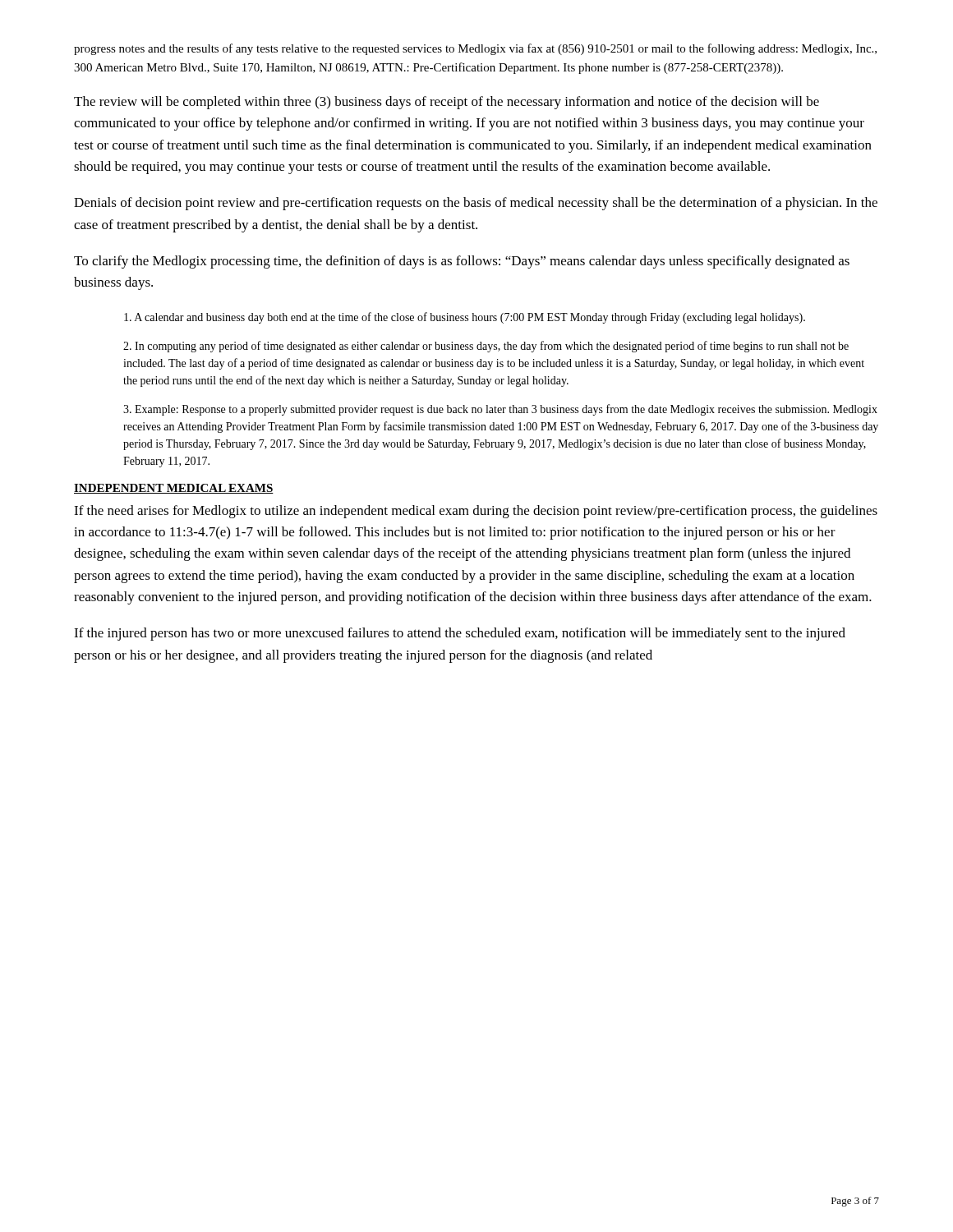
Task: Find the block on this page that starts "A calendar and business day both end at"
Action: coord(464,317)
